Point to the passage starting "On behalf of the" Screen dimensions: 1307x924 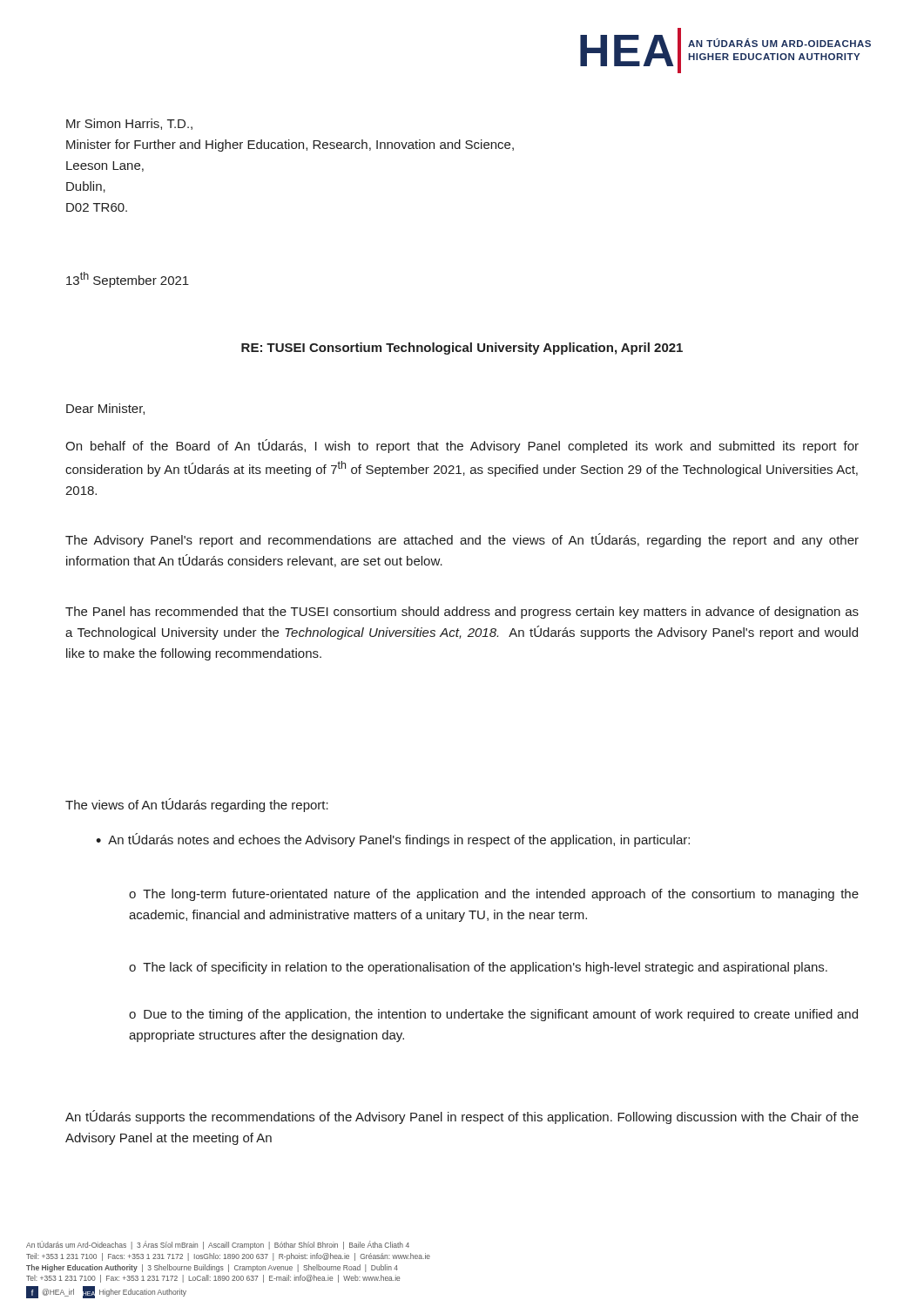[x=462, y=468]
